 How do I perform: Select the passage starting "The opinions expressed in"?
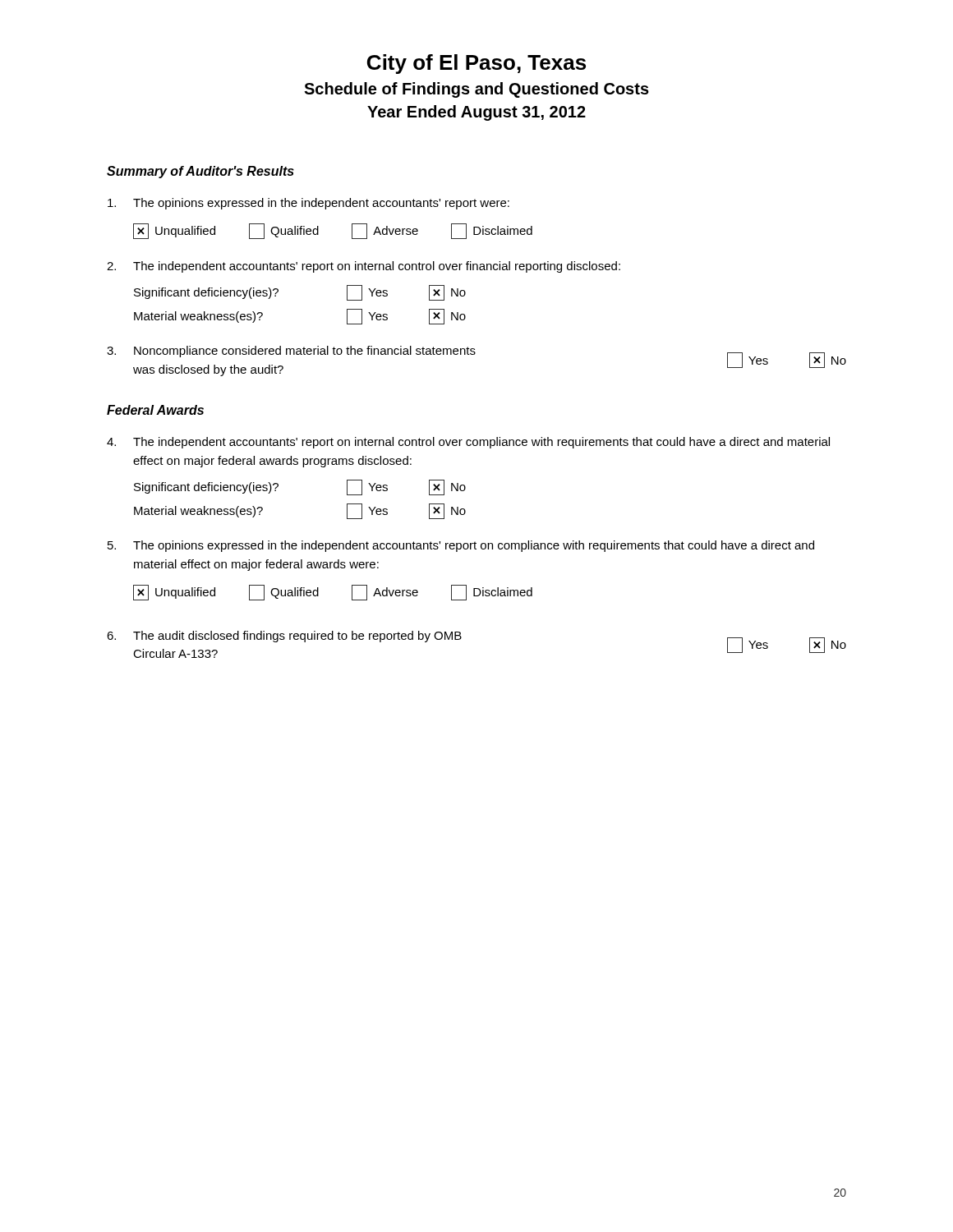(476, 217)
